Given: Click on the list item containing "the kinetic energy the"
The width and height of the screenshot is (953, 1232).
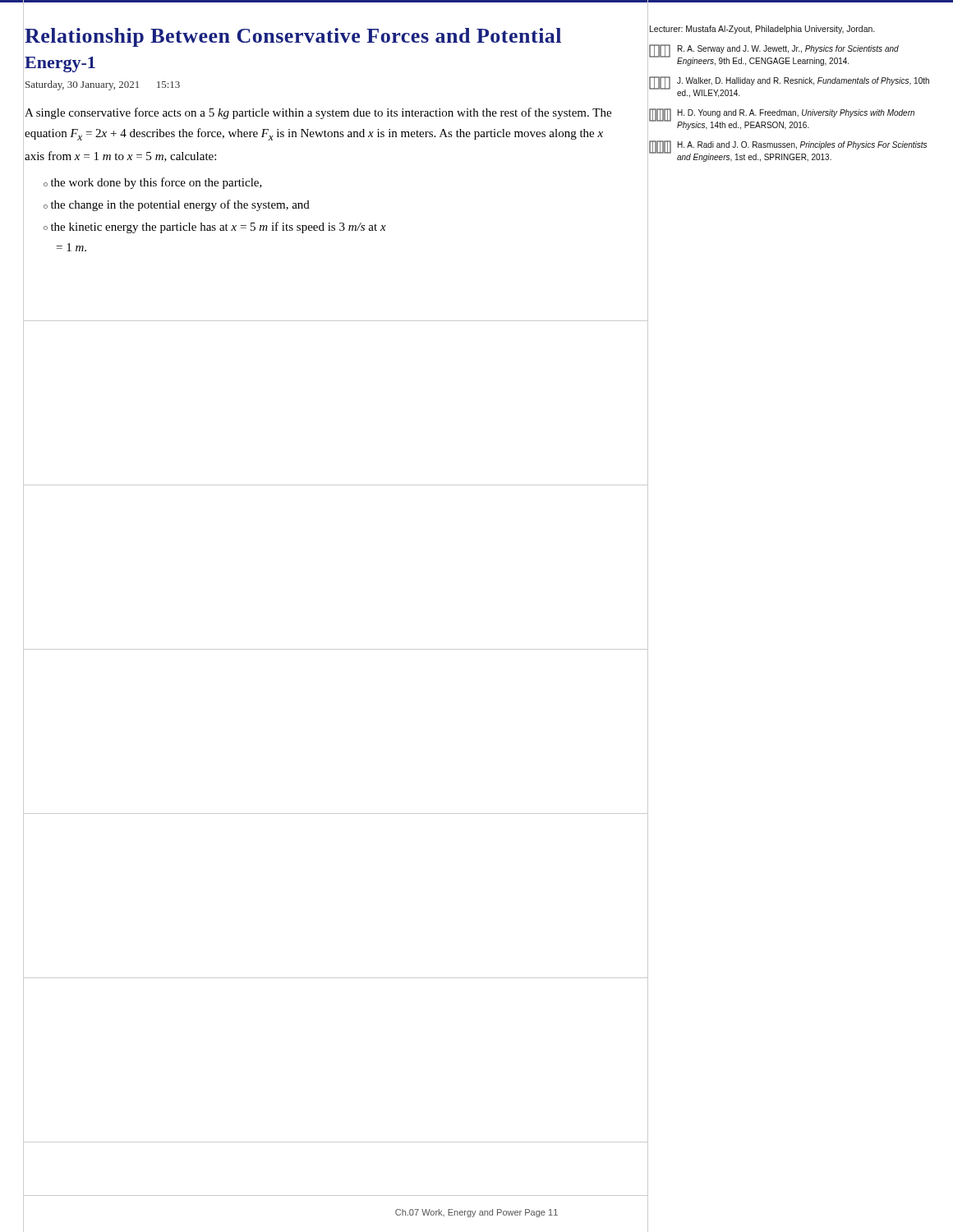Looking at the screenshot, I should click(x=218, y=227).
